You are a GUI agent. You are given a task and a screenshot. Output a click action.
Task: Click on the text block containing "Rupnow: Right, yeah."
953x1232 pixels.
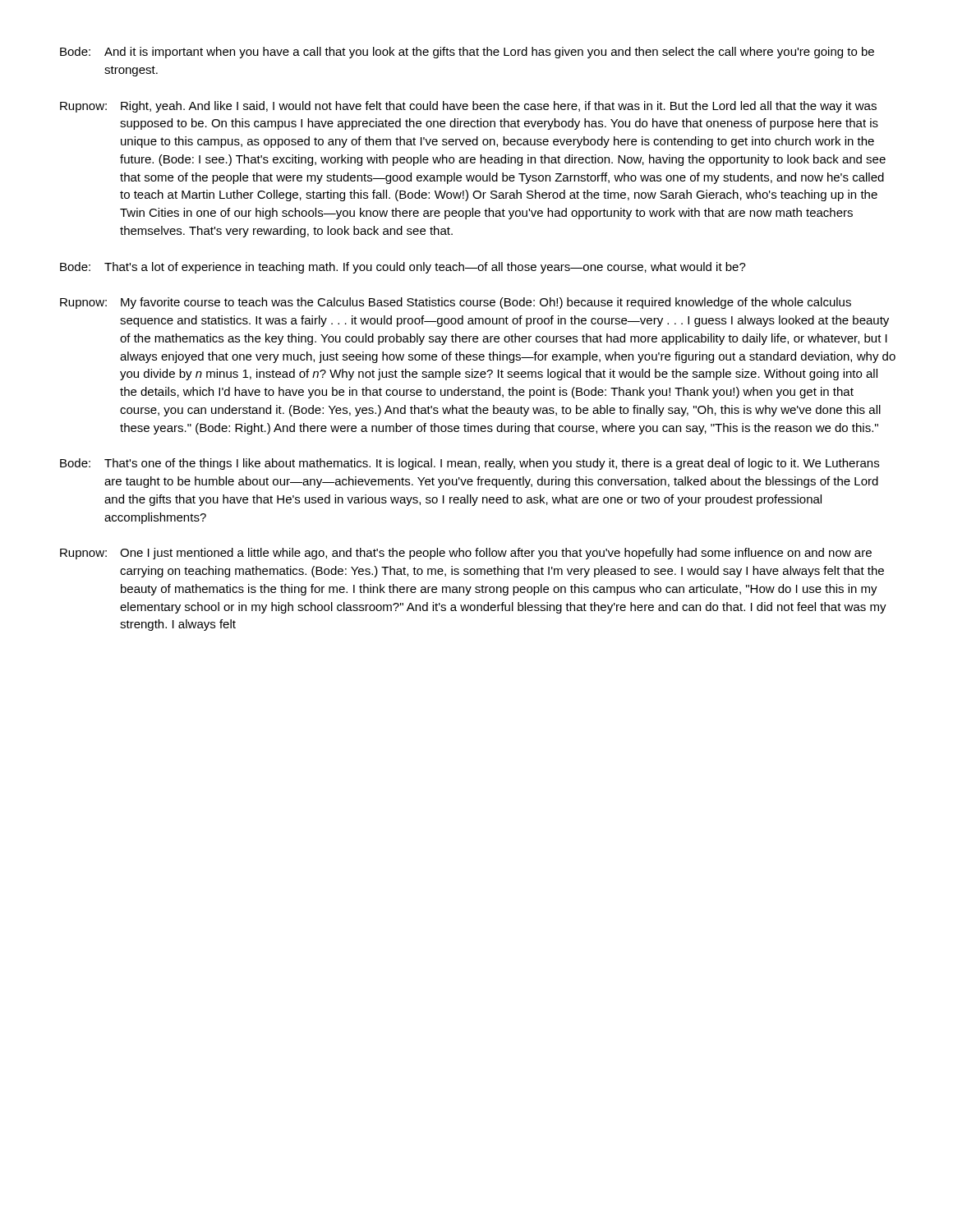pos(478,168)
